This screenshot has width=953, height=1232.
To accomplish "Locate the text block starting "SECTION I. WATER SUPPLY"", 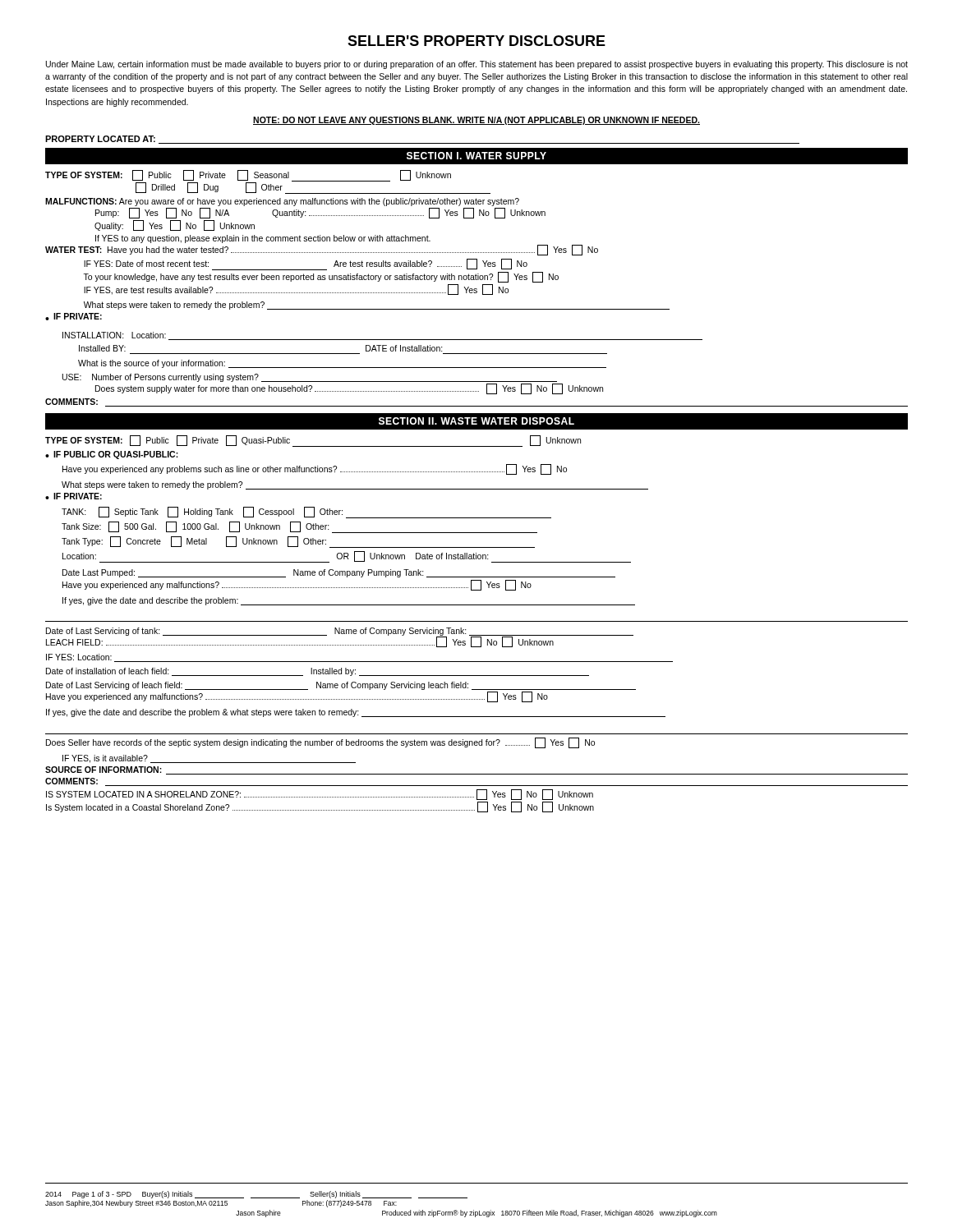I will tap(476, 156).
